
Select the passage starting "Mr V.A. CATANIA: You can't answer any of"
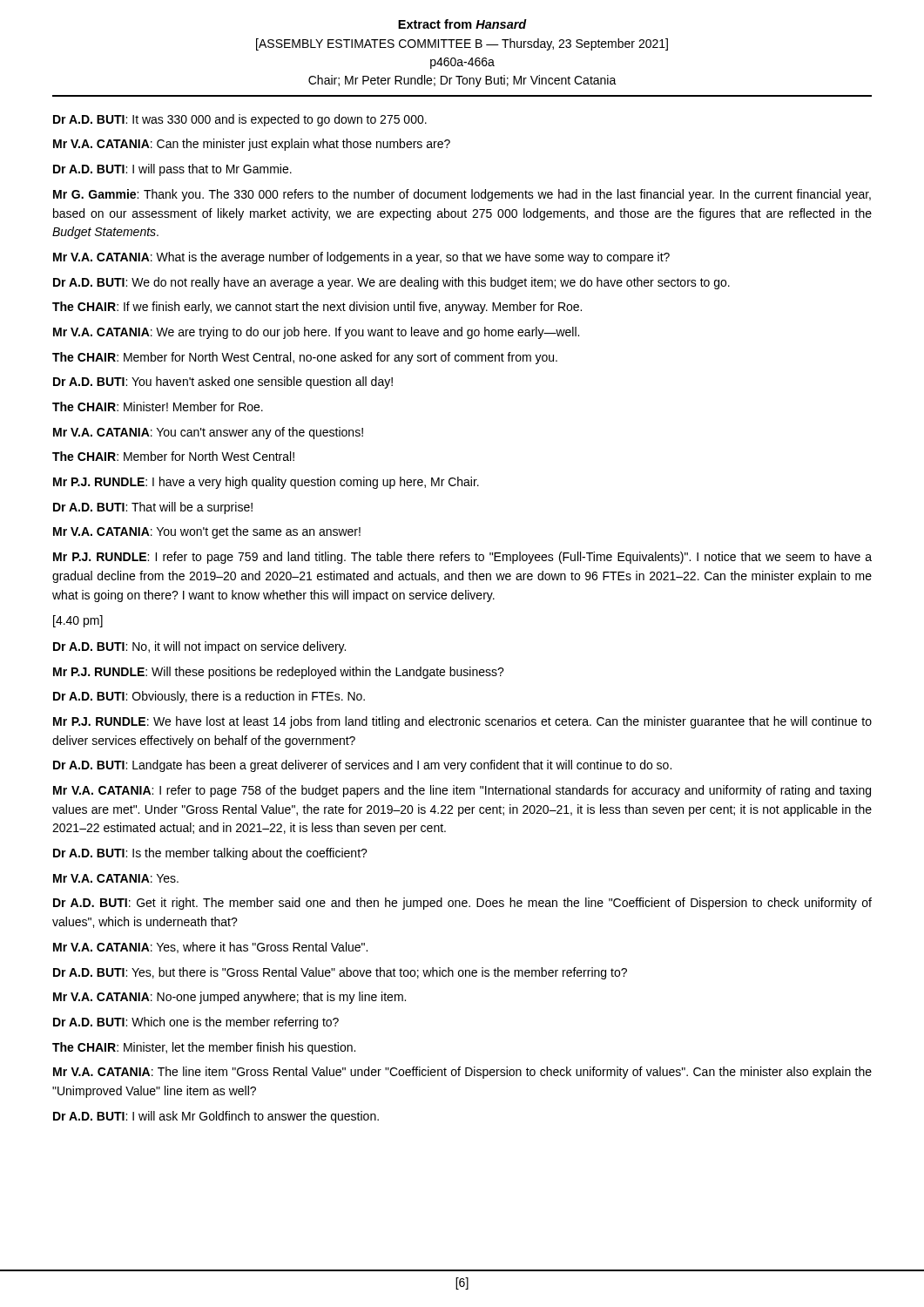pyautogui.click(x=208, y=432)
